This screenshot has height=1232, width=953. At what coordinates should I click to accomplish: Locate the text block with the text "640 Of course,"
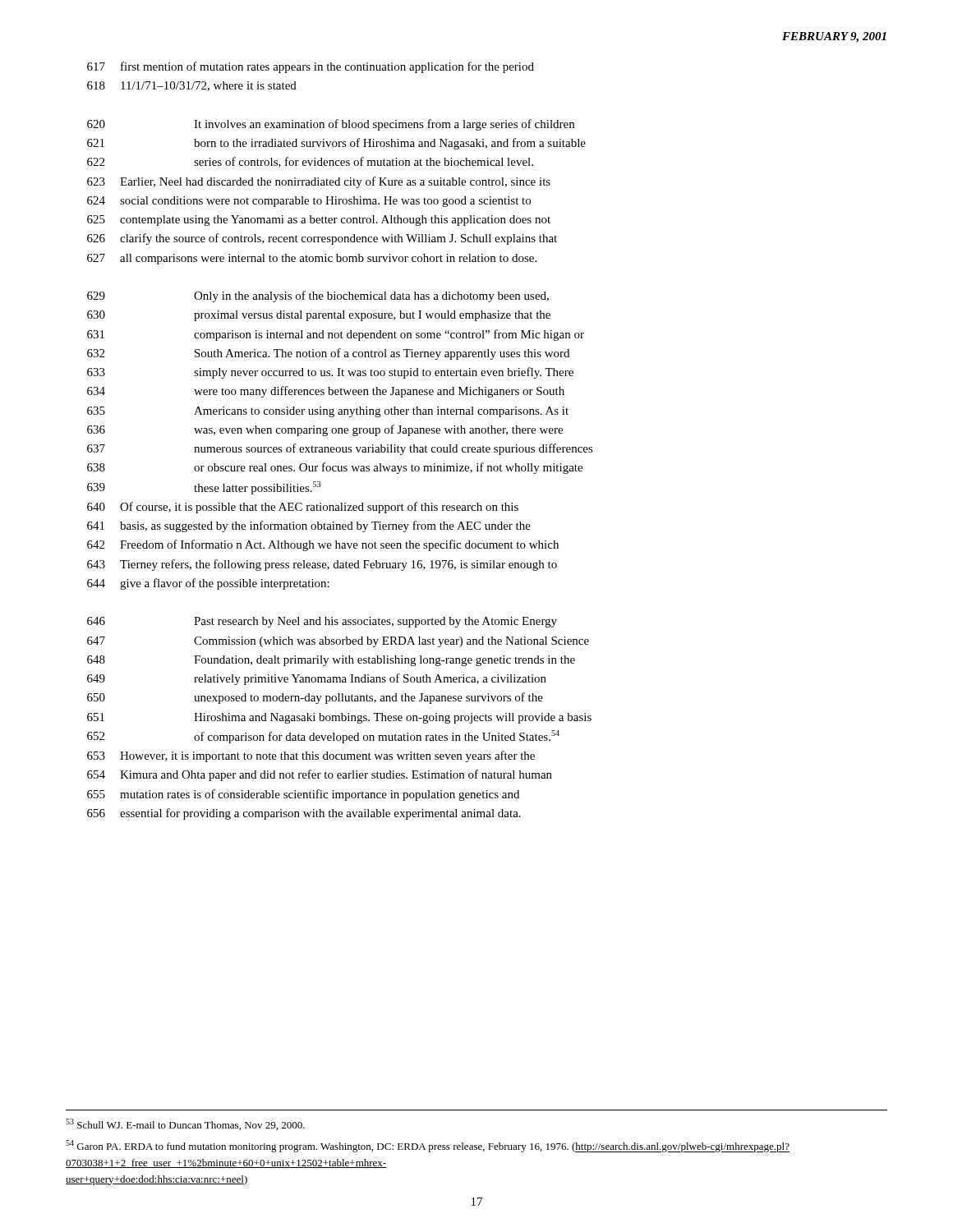pyautogui.click(x=476, y=545)
